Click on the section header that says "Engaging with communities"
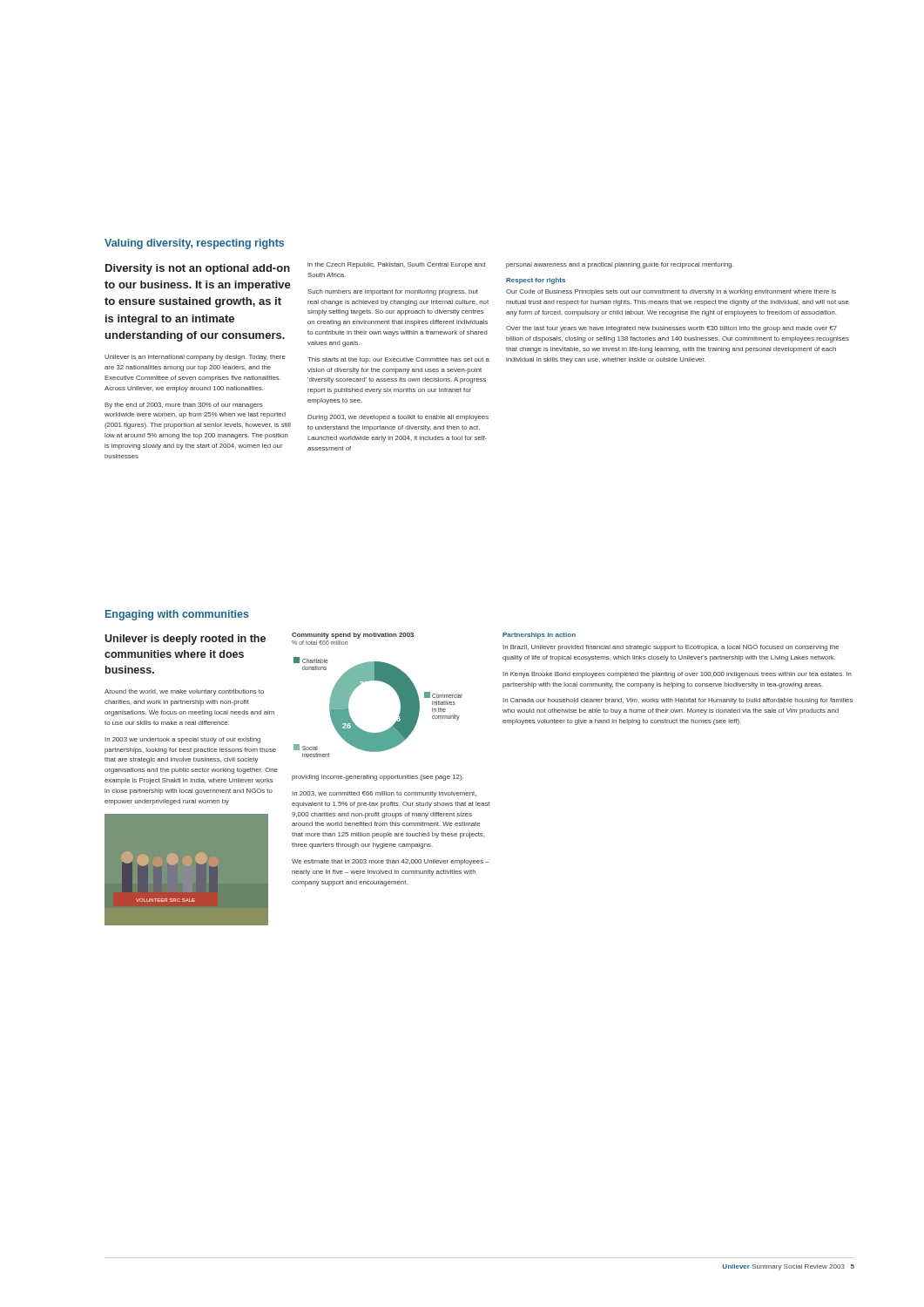 [177, 614]
